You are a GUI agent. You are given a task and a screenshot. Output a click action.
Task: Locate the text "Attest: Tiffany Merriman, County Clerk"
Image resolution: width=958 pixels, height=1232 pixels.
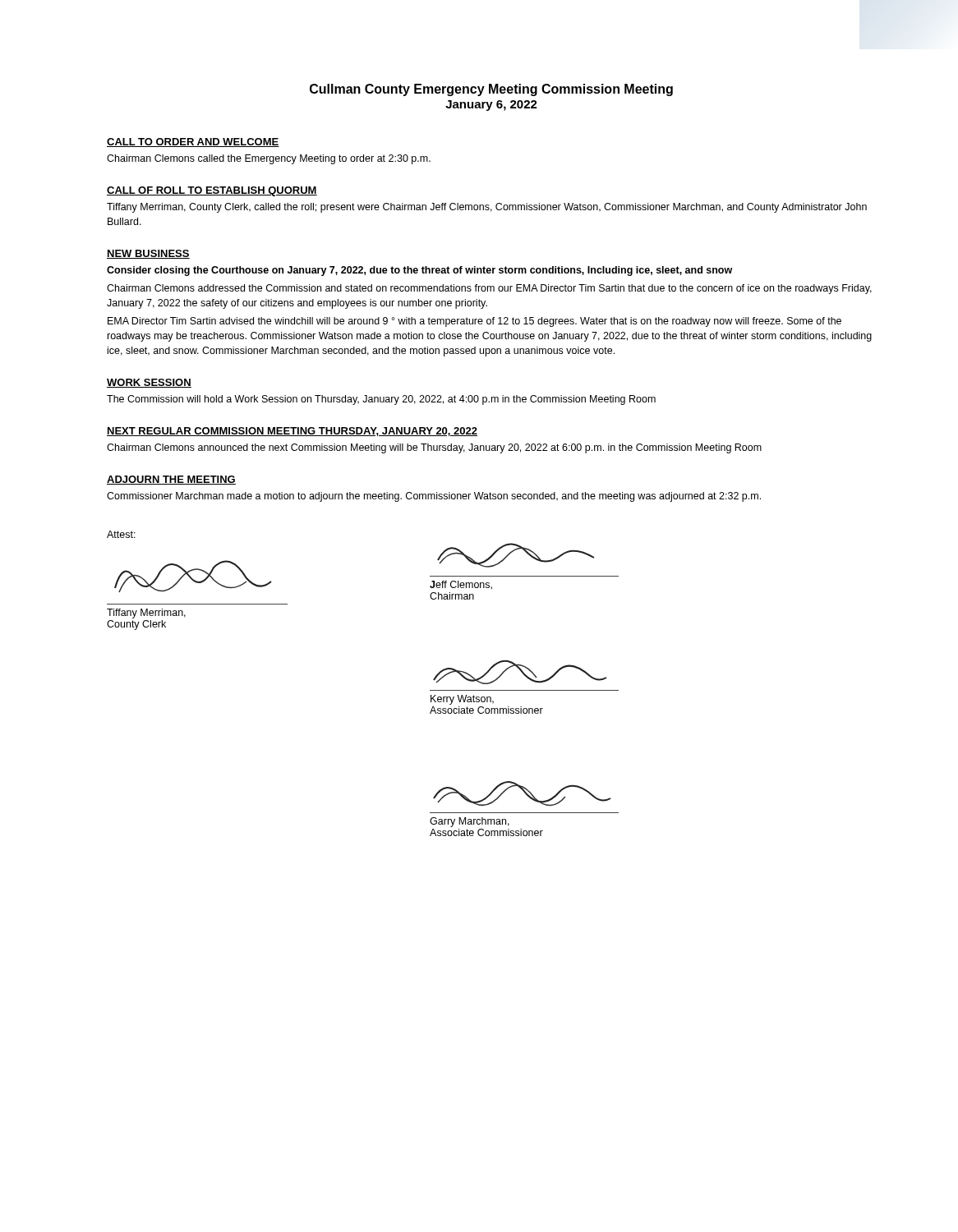pos(268,579)
